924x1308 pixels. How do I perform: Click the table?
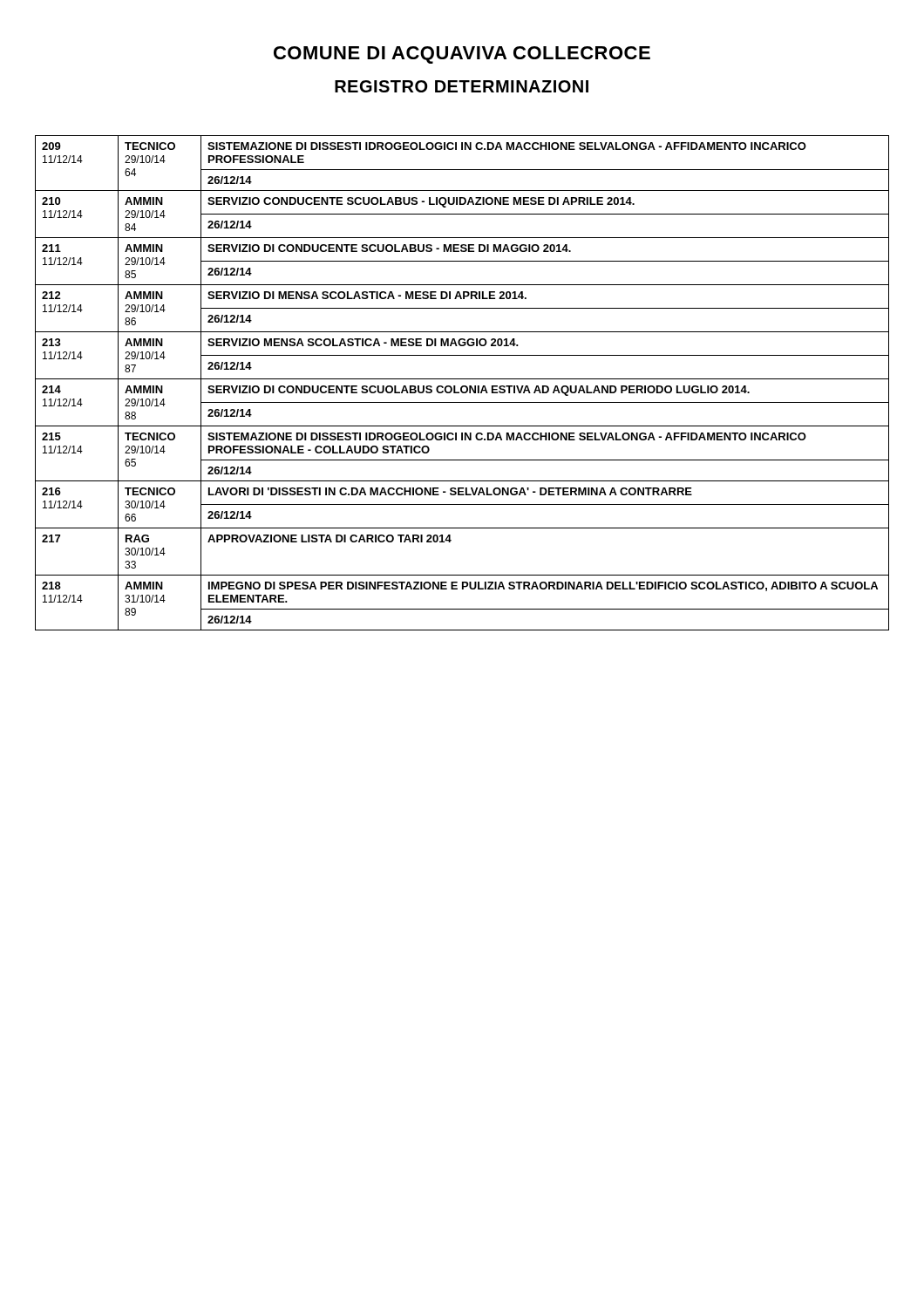pyautogui.click(x=462, y=383)
